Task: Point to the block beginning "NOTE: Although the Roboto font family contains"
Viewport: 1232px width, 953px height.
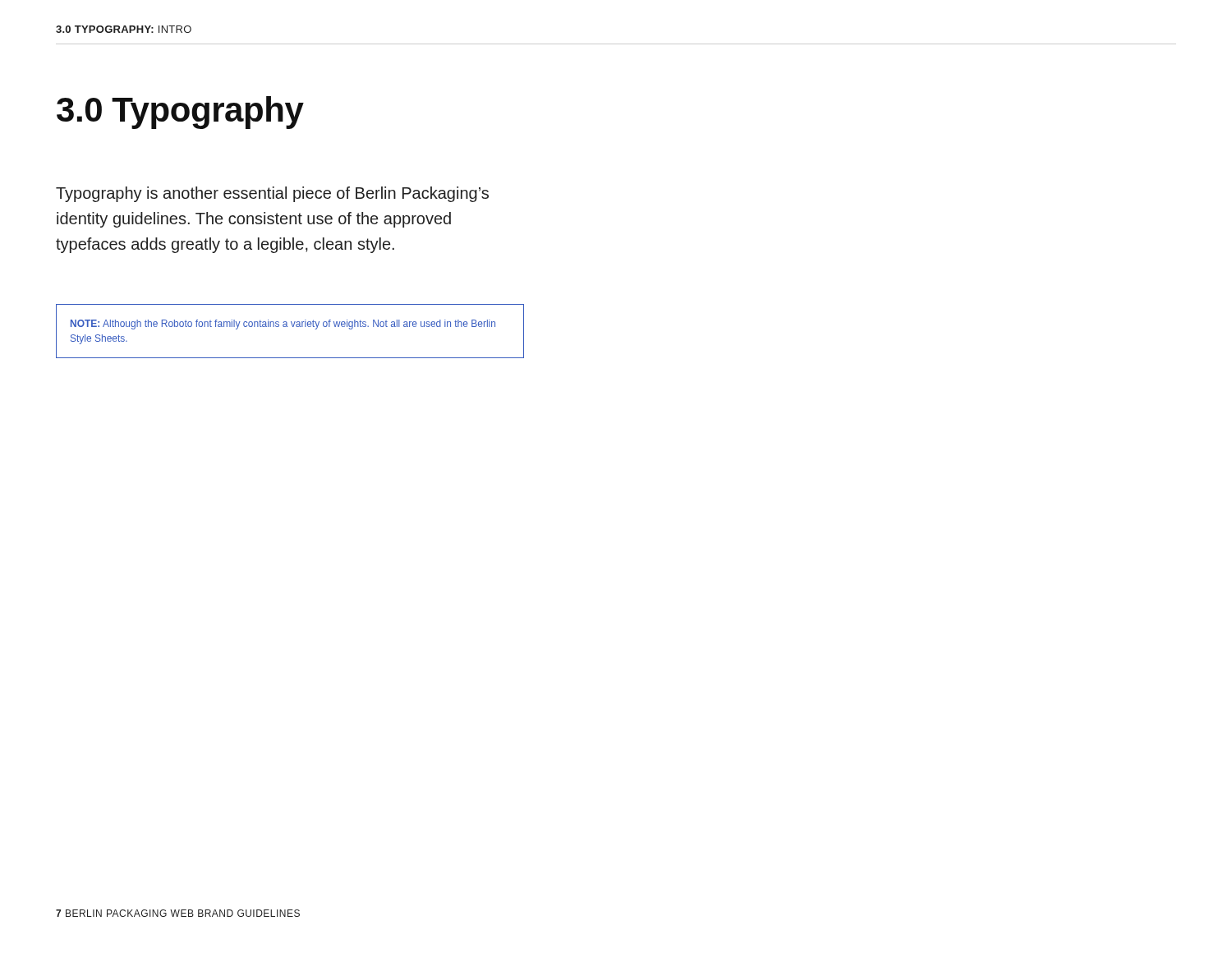Action: click(290, 331)
